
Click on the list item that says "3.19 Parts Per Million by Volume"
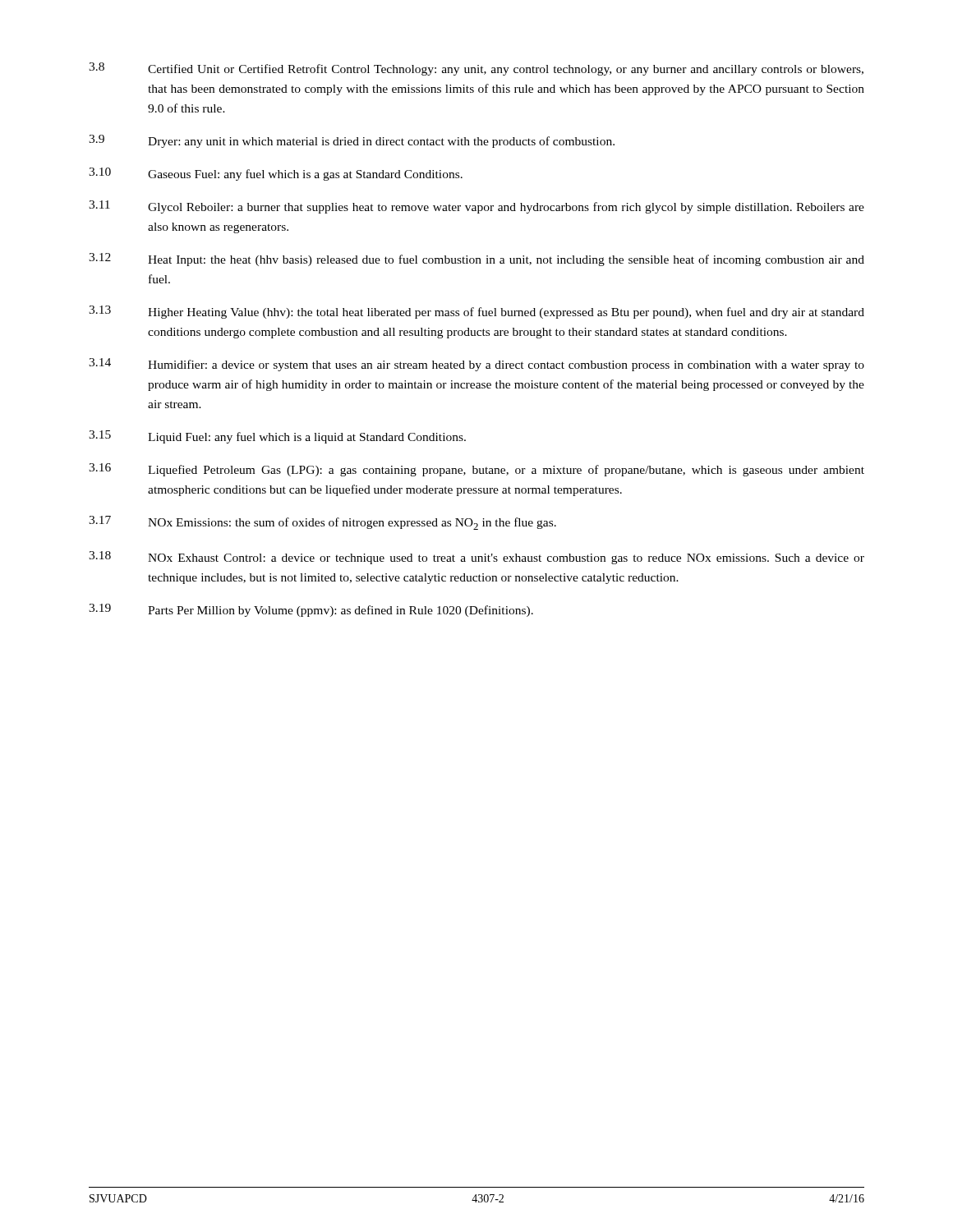coord(476,611)
